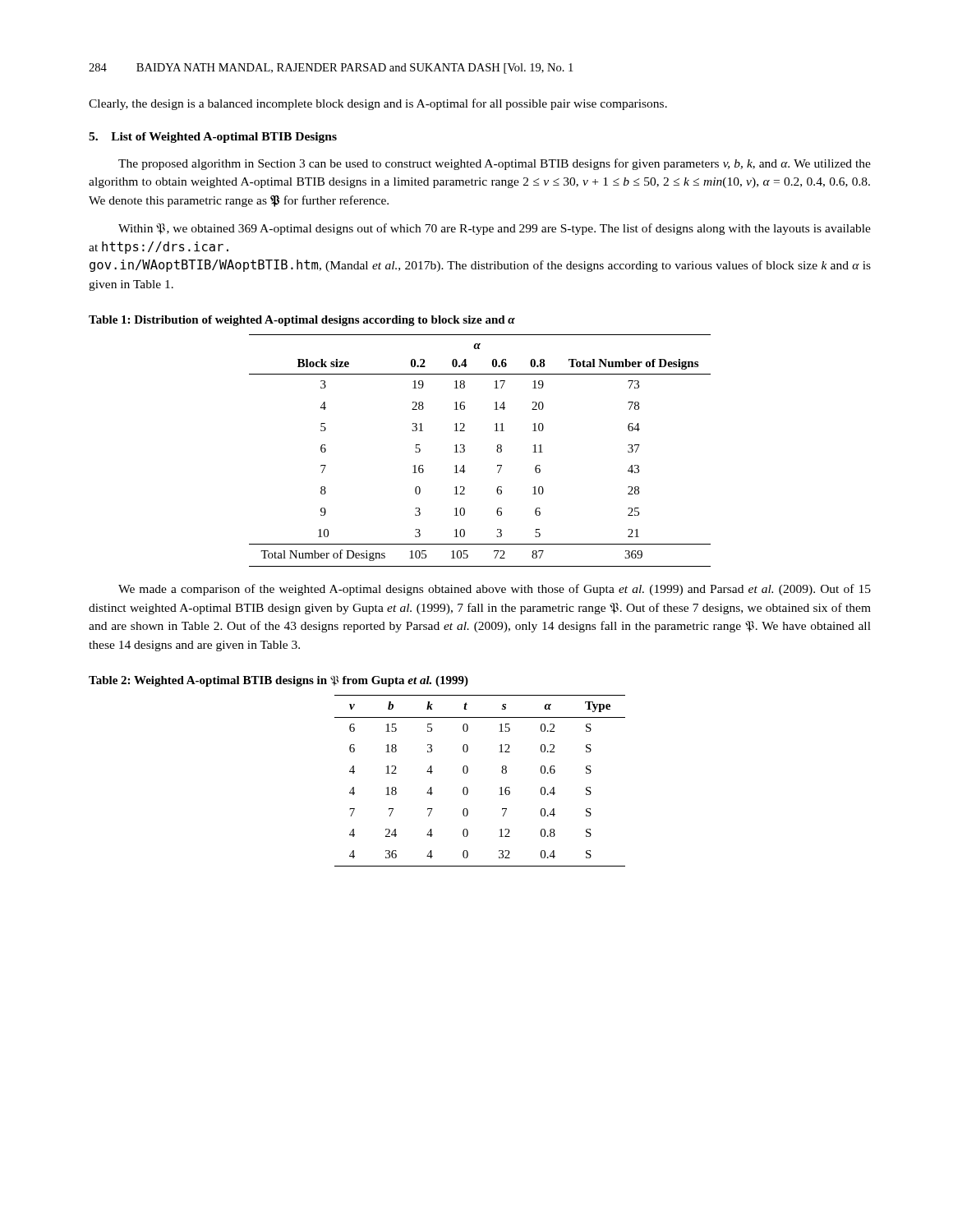Select the block starting "We made a comparison of the"

[x=480, y=617]
